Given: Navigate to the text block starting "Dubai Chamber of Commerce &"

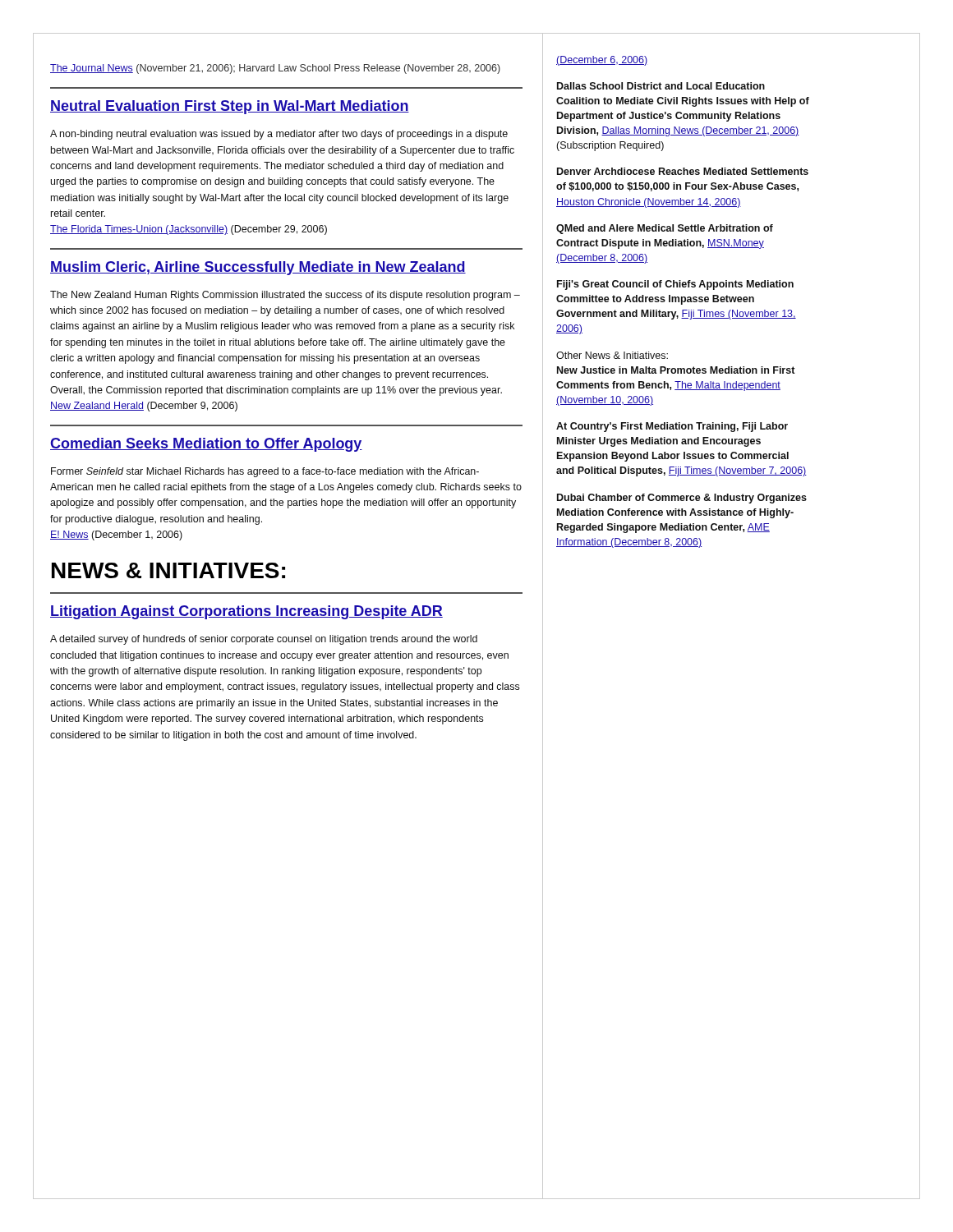Looking at the screenshot, I should click(x=683, y=520).
